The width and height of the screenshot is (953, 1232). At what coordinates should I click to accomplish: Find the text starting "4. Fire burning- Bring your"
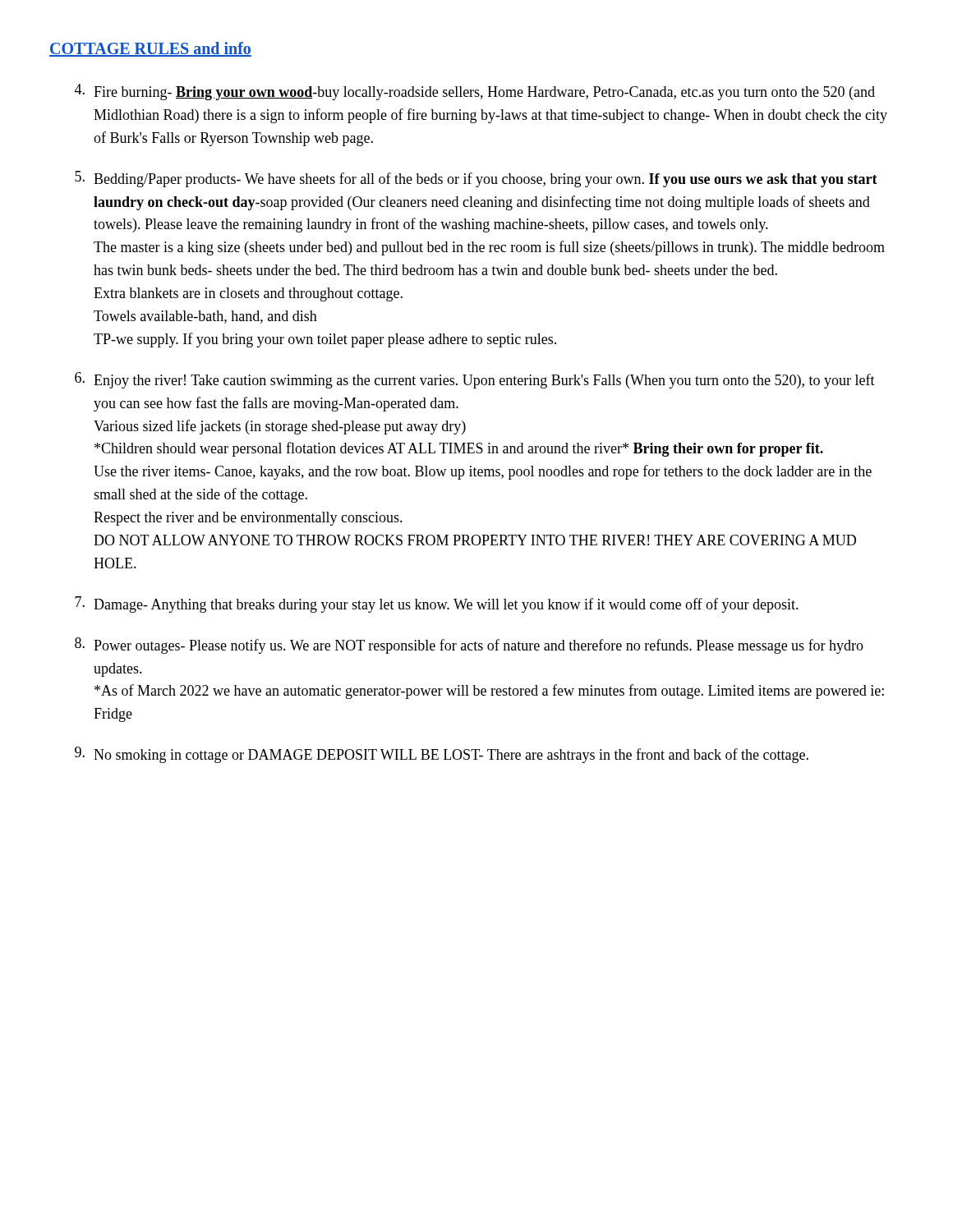click(x=468, y=116)
